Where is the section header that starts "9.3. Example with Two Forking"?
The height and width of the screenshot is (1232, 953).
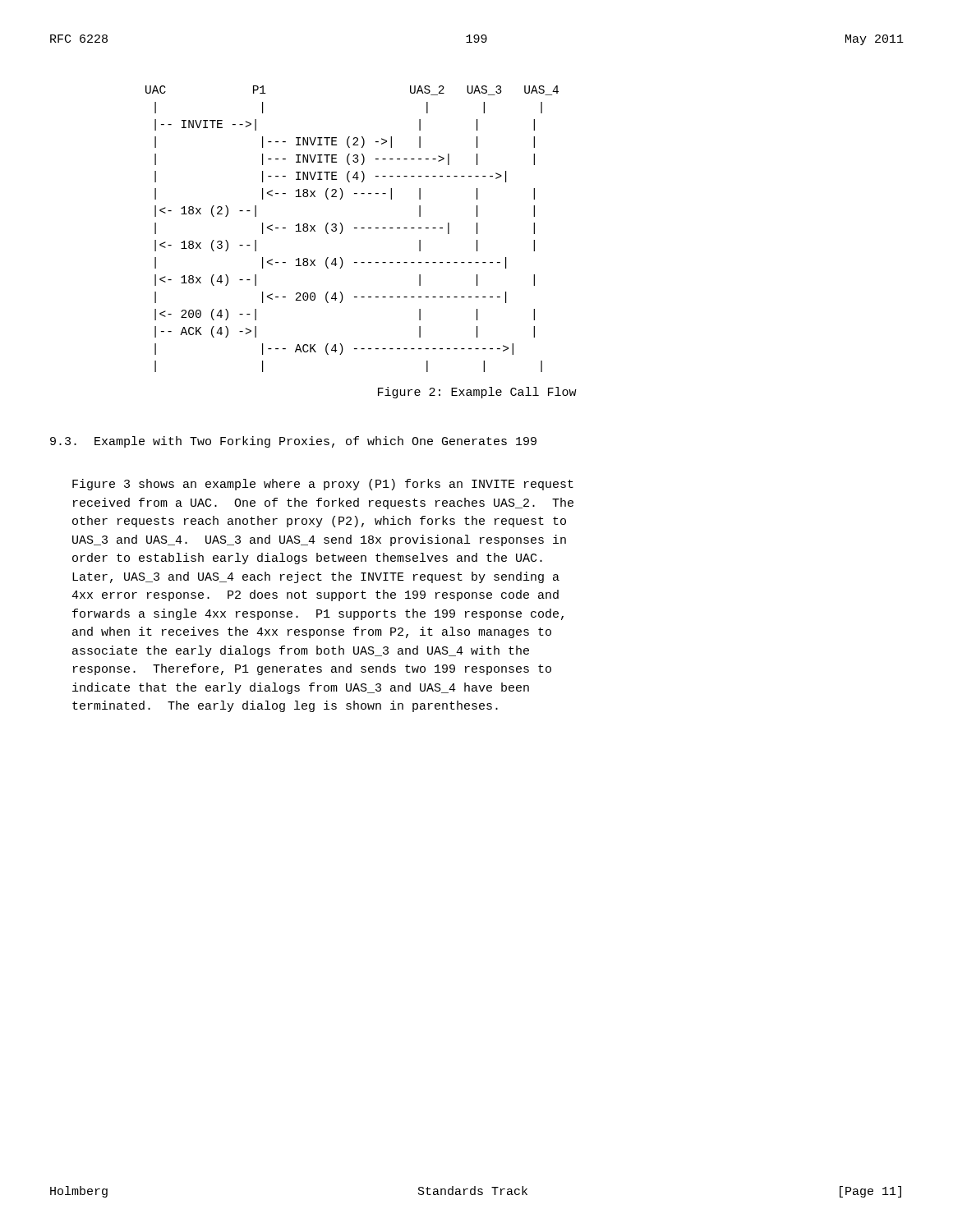(293, 442)
